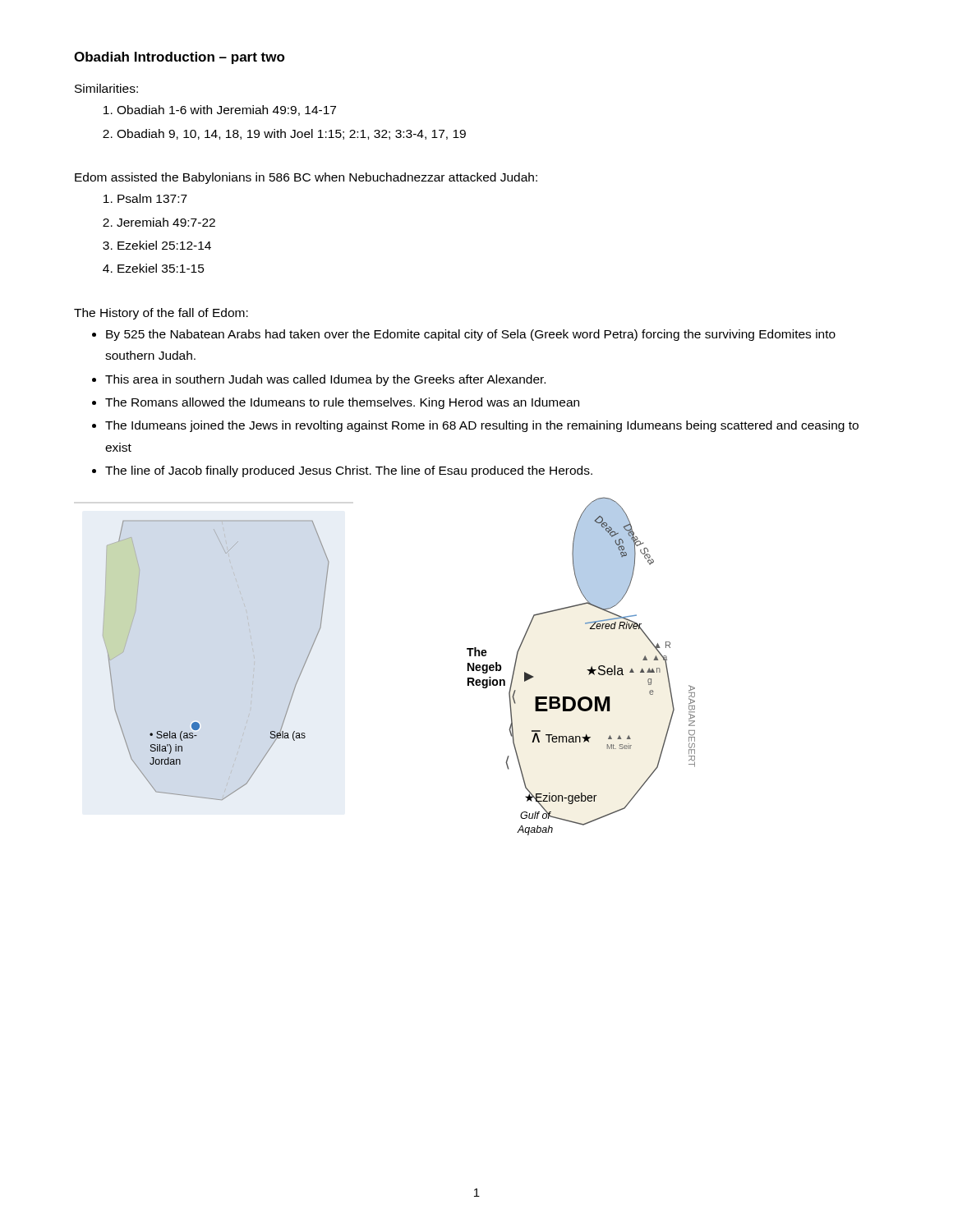Screen dimensions: 1232x953
Task: Click on the region starting "The History of the fall of Edom:"
Action: coord(161,312)
